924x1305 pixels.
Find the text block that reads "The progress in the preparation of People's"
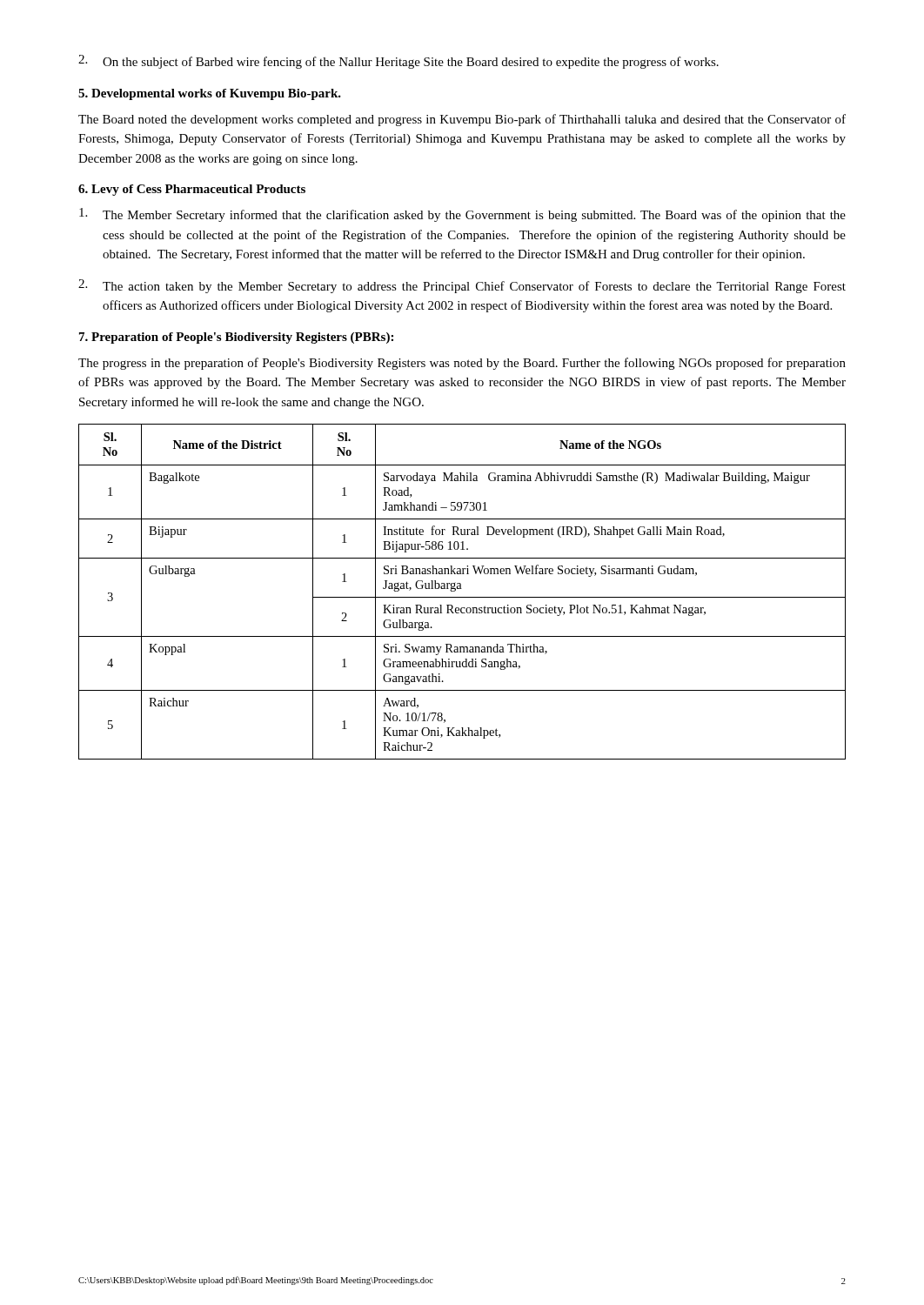462,382
